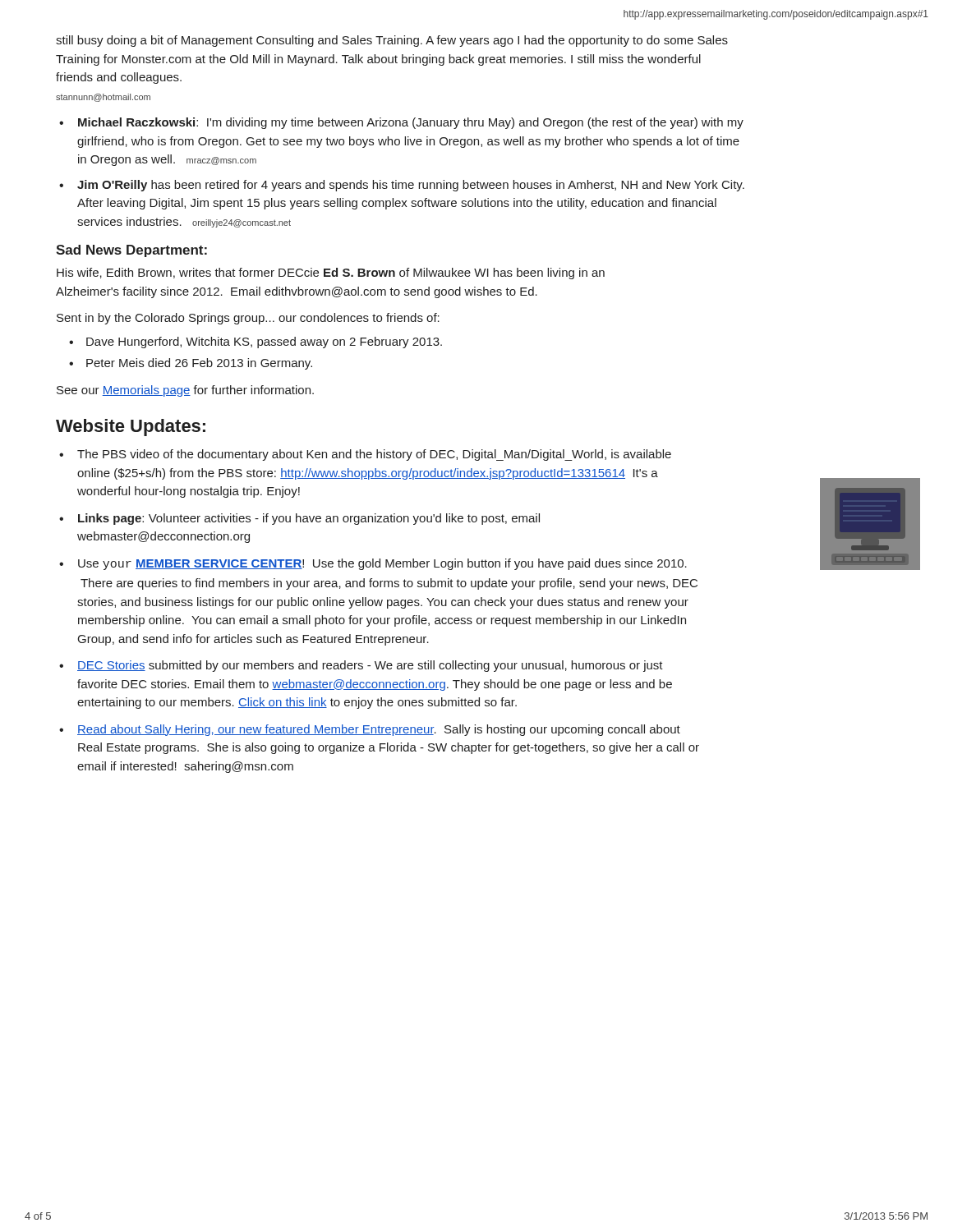Select the list item that reads "• Dave Hungerford,"

coord(256,342)
